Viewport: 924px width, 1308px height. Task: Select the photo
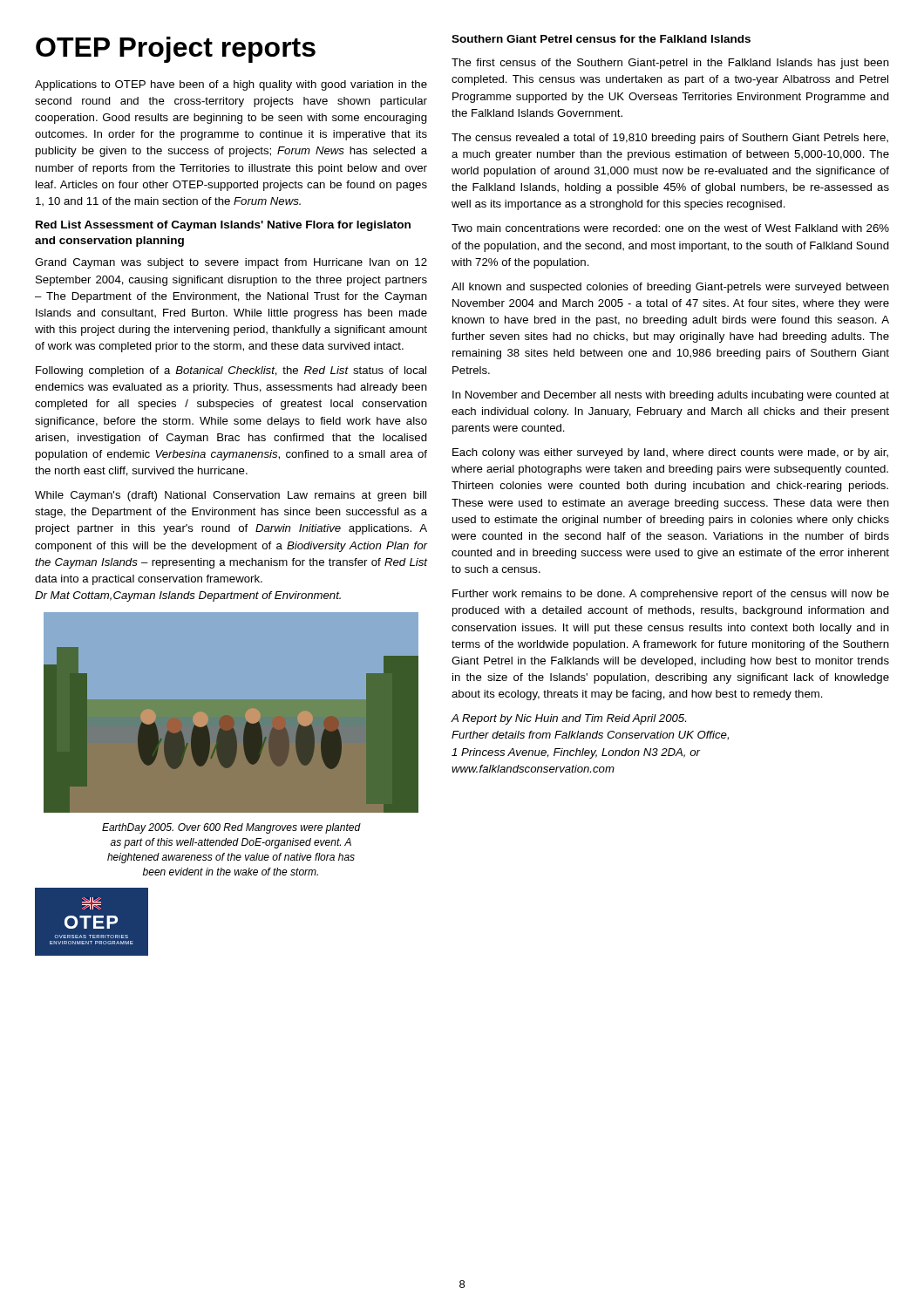[231, 714]
